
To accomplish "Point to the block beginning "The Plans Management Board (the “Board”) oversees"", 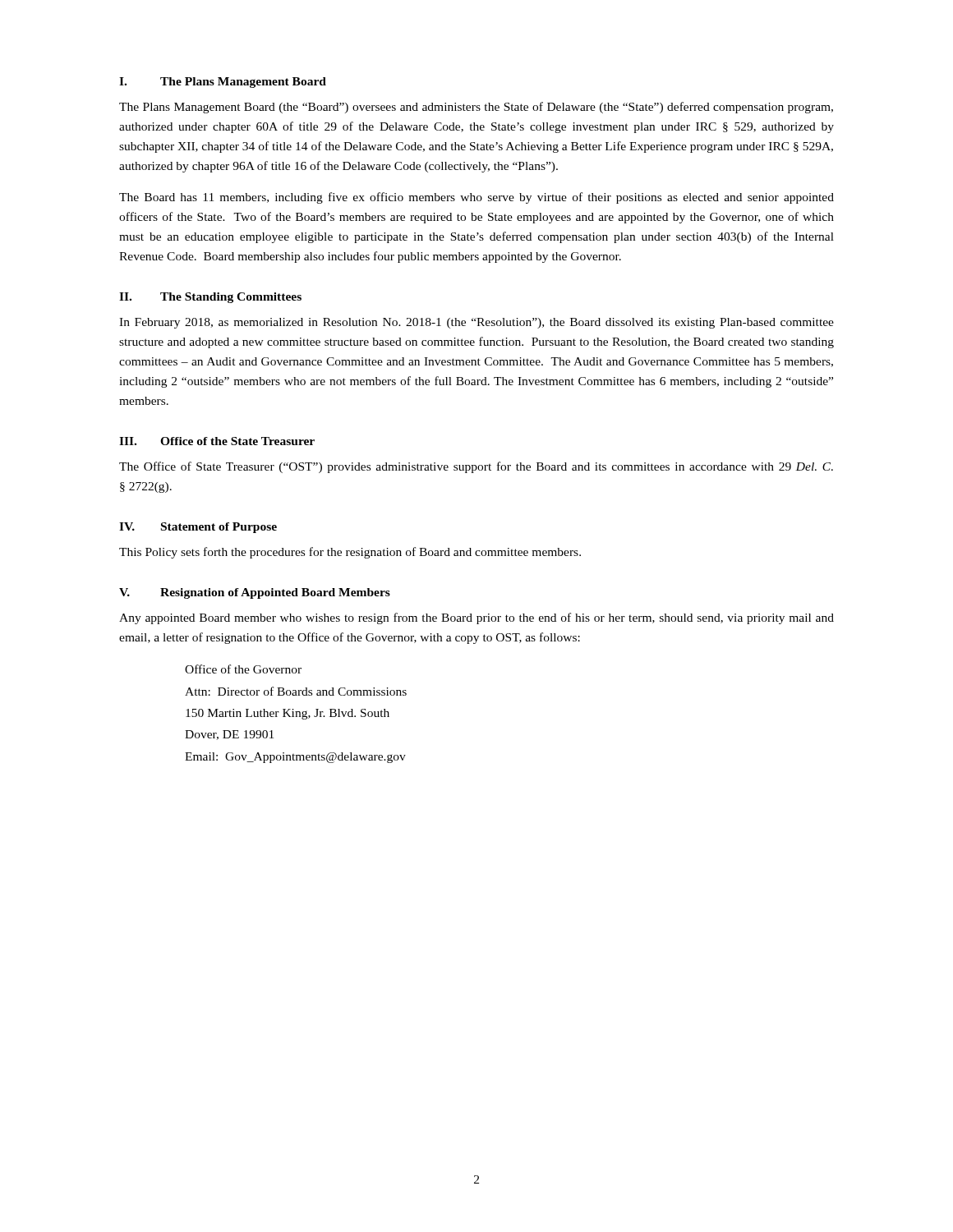I will click(x=476, y=136).
